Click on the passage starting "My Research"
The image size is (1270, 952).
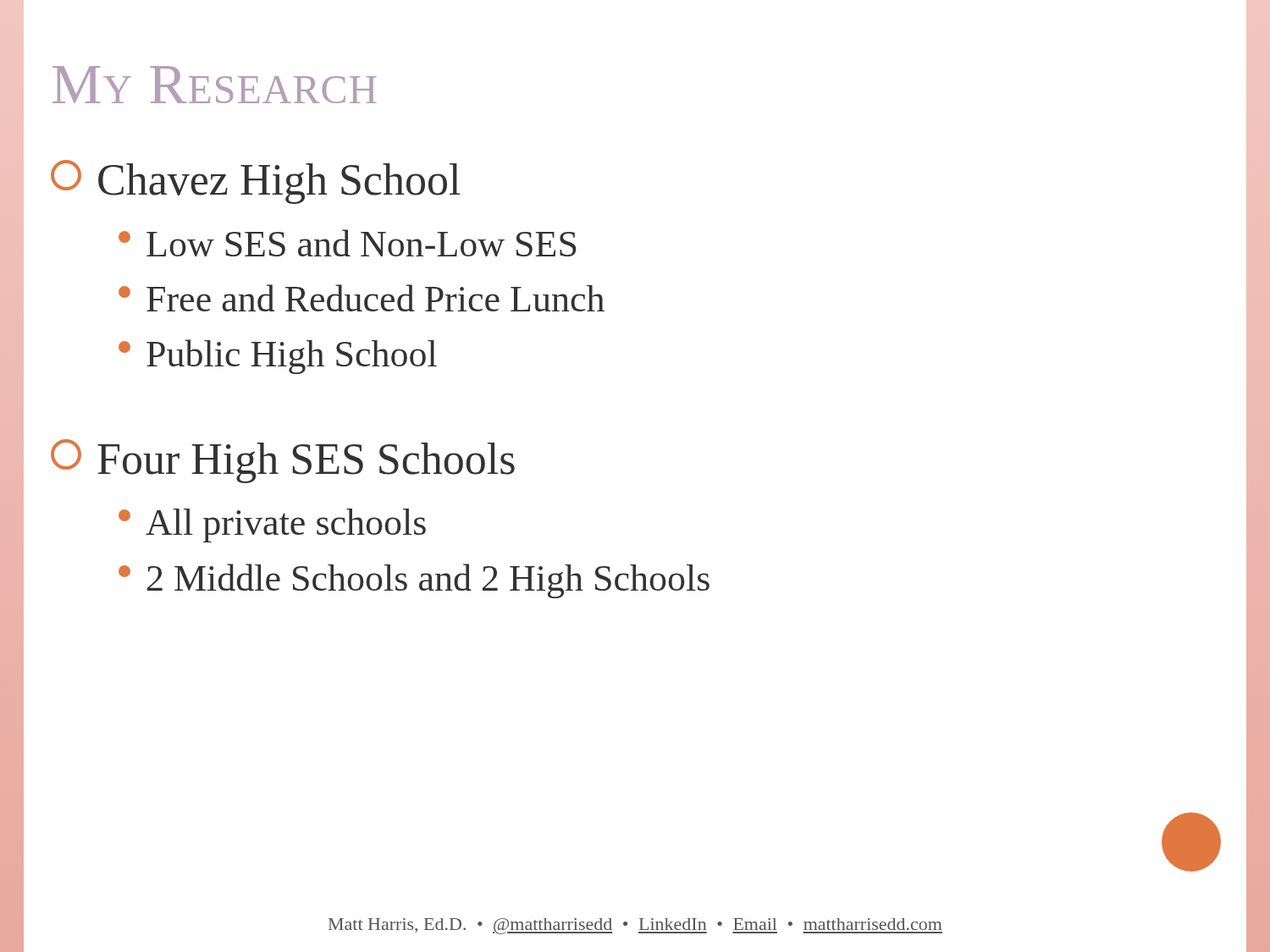[x=215, y=85]
